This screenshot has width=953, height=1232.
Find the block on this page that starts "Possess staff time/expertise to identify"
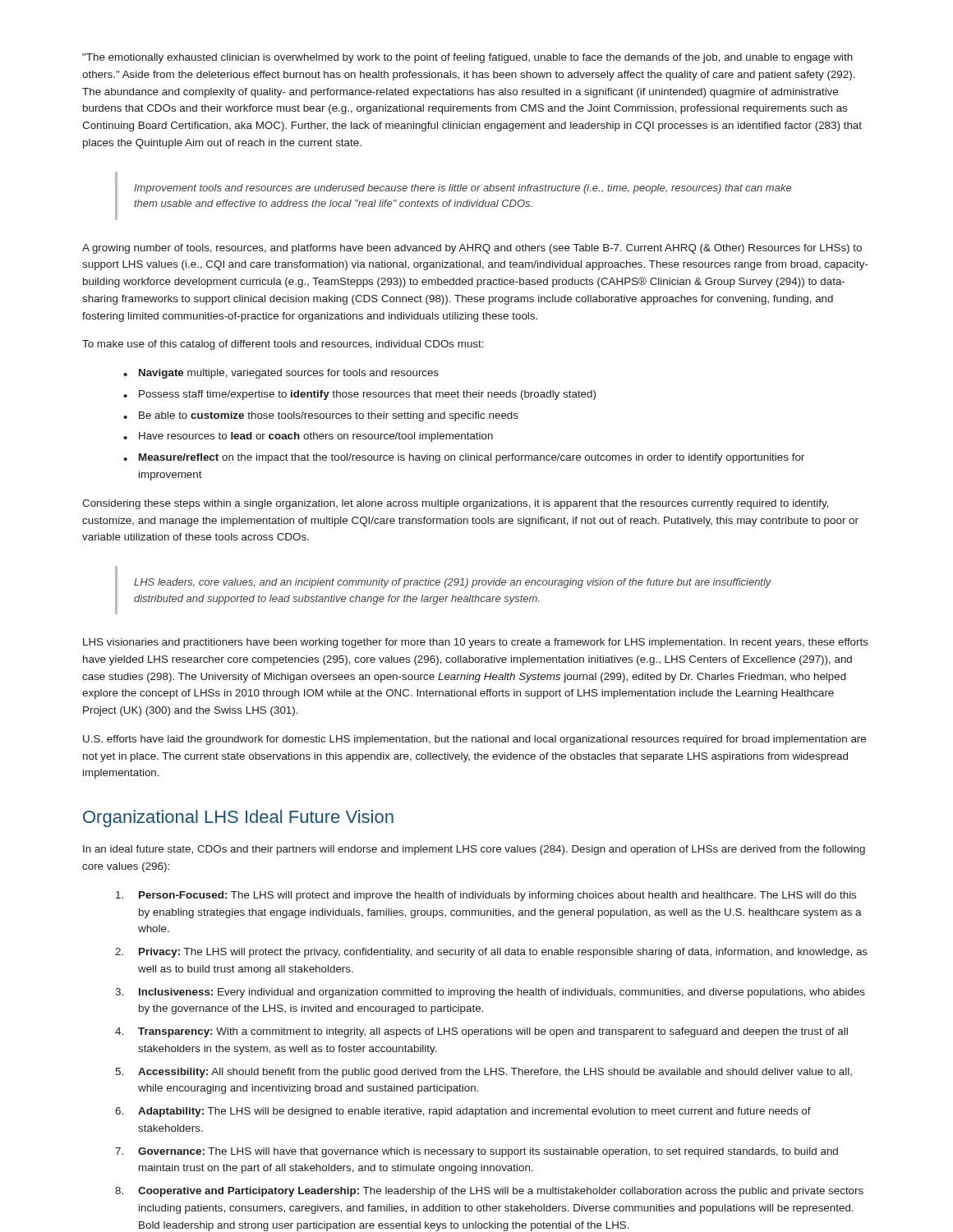tap(367, 394)
